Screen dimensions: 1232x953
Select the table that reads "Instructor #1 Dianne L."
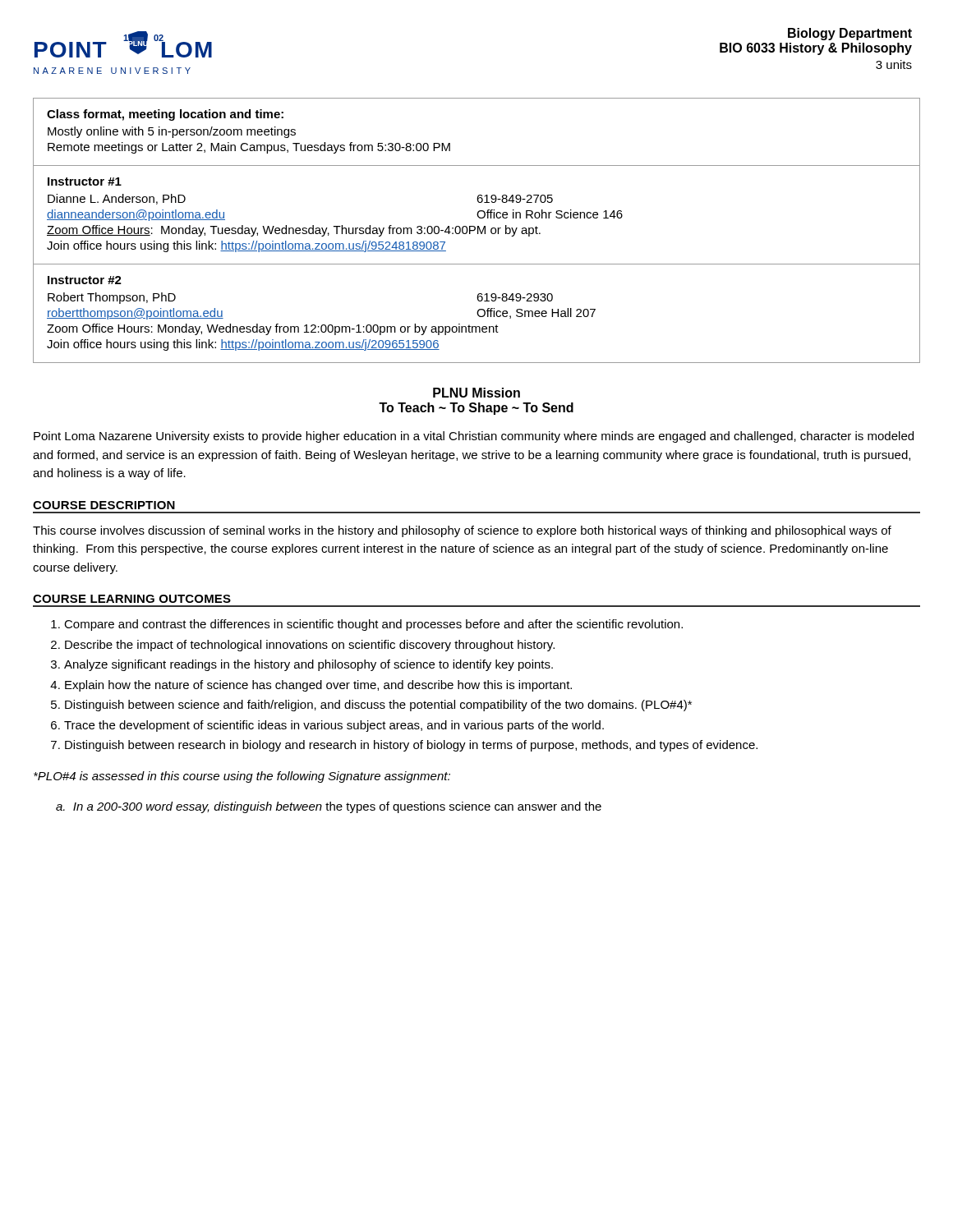[x=476, y=215]
